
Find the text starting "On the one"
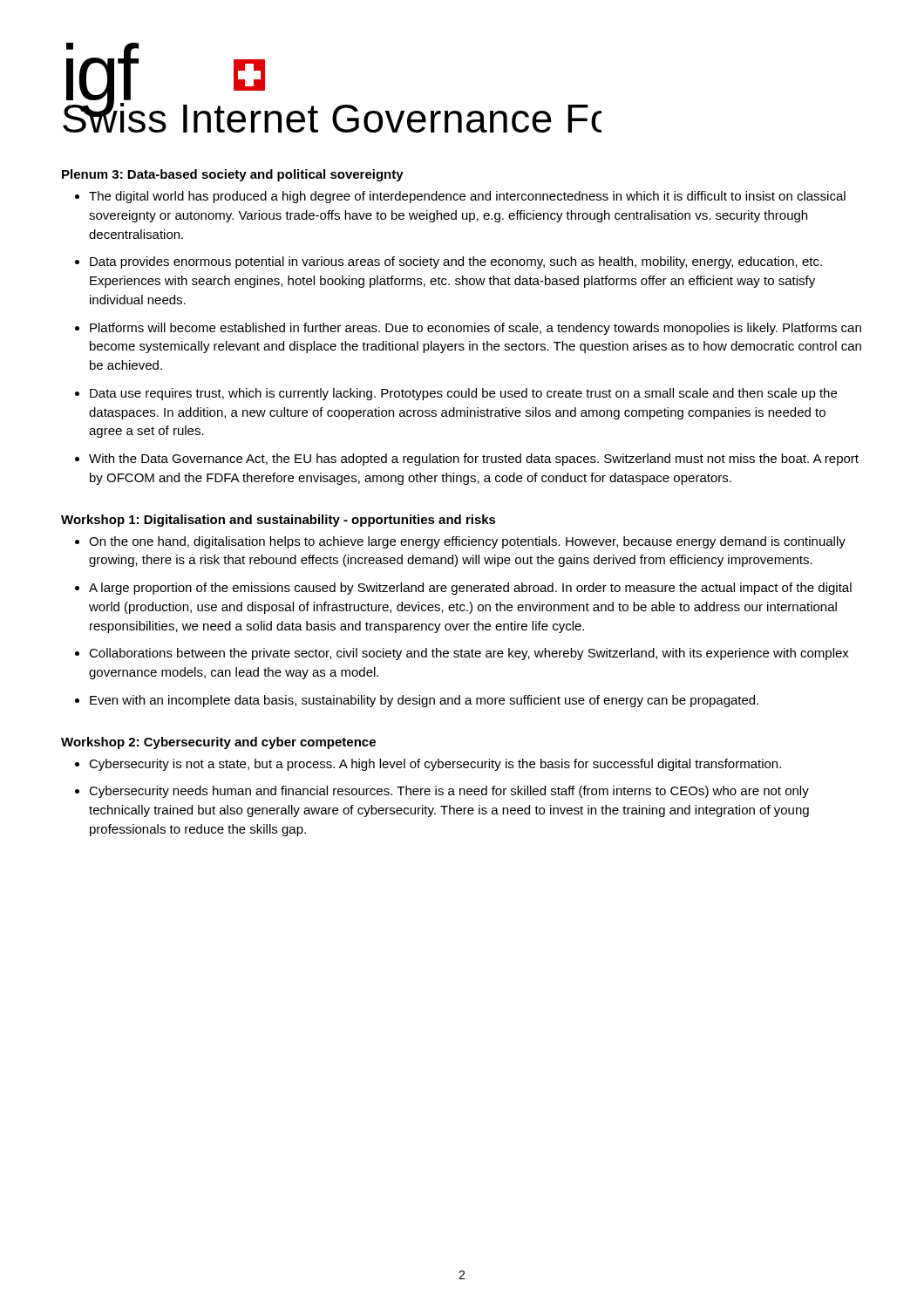467,550
